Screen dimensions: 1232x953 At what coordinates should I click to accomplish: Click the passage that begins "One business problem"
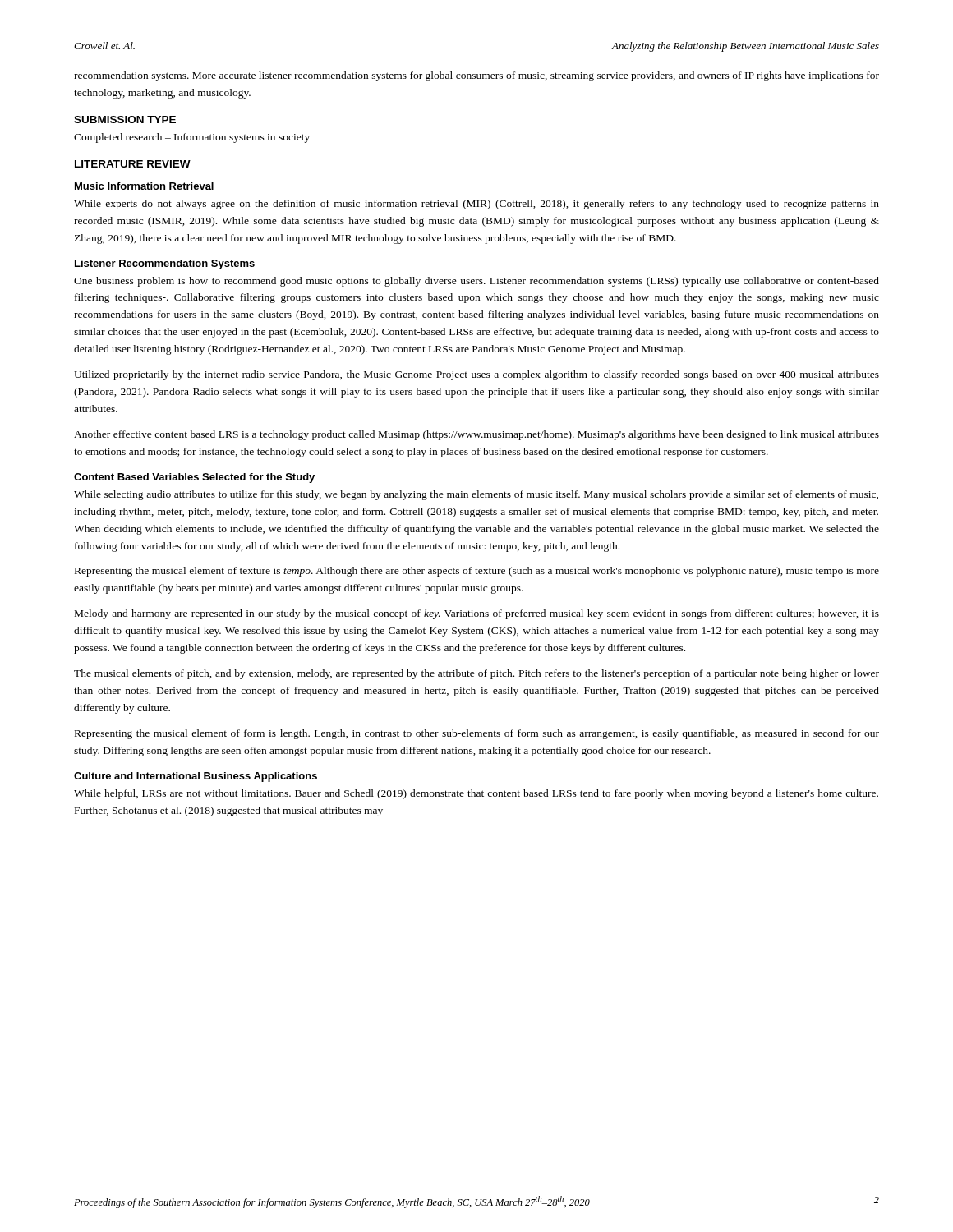coord(476,314)
